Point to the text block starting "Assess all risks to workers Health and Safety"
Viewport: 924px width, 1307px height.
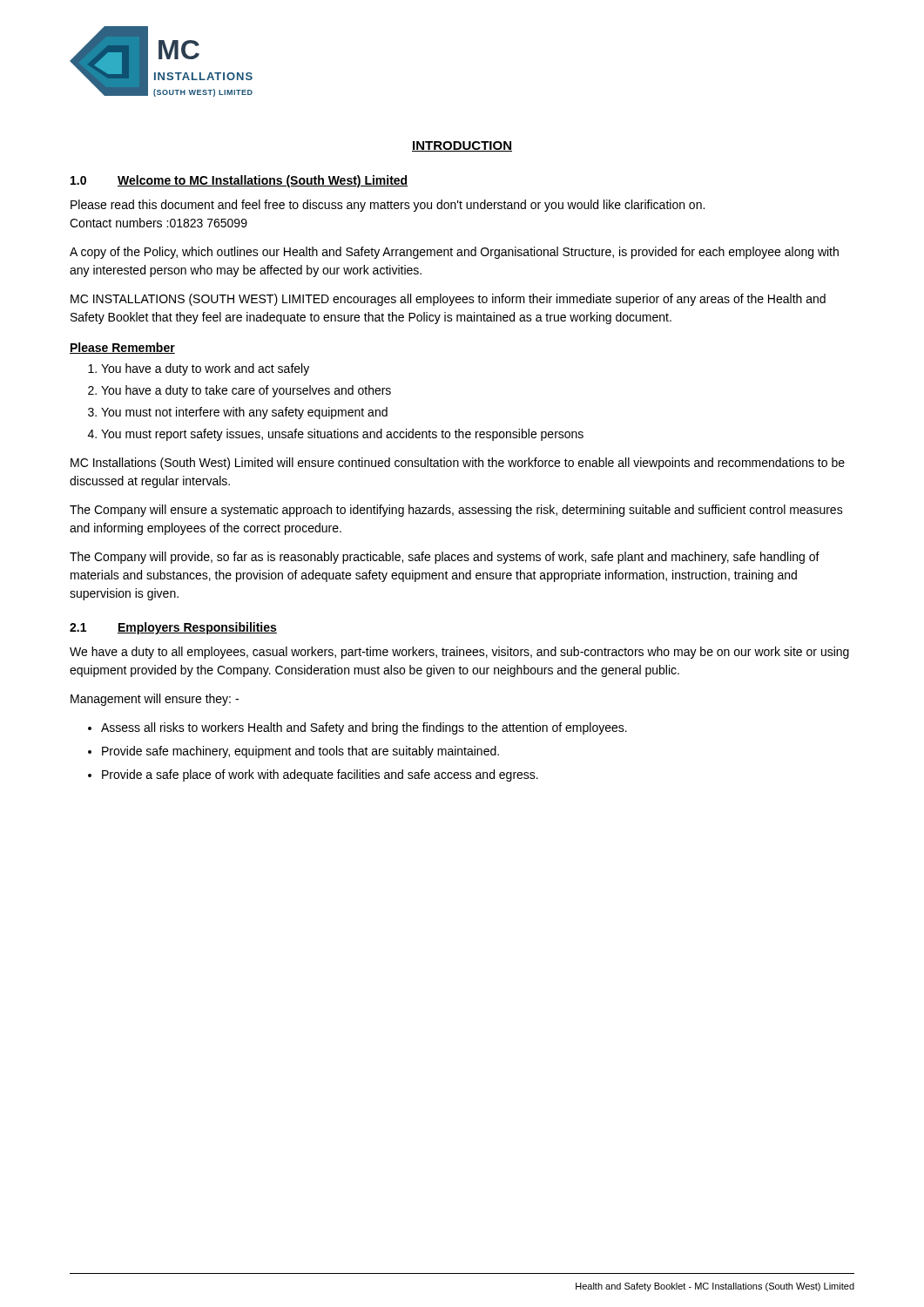click(364, 728)
